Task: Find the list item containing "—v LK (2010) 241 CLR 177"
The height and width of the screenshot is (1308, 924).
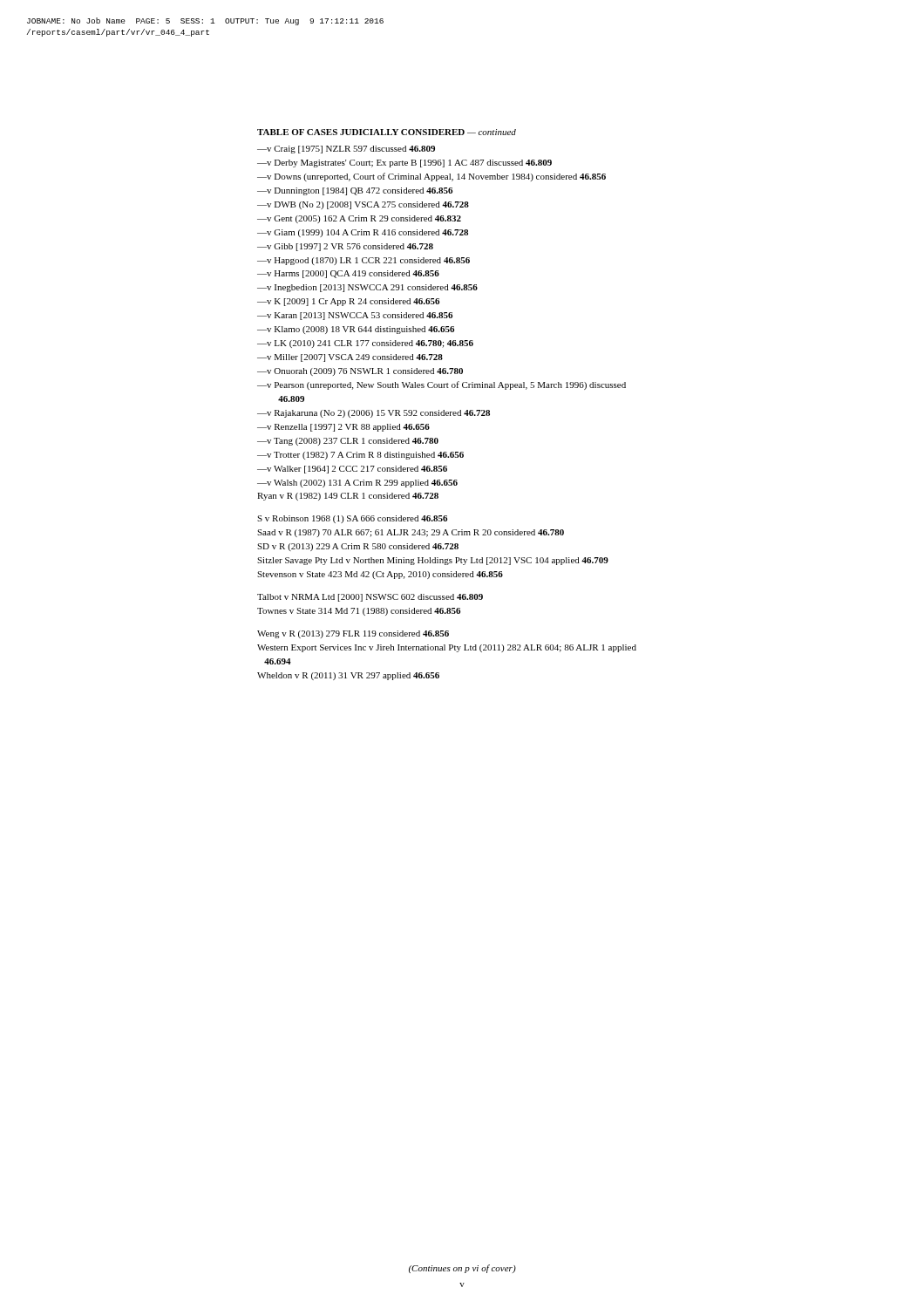Action: click(x=365, y=343)
